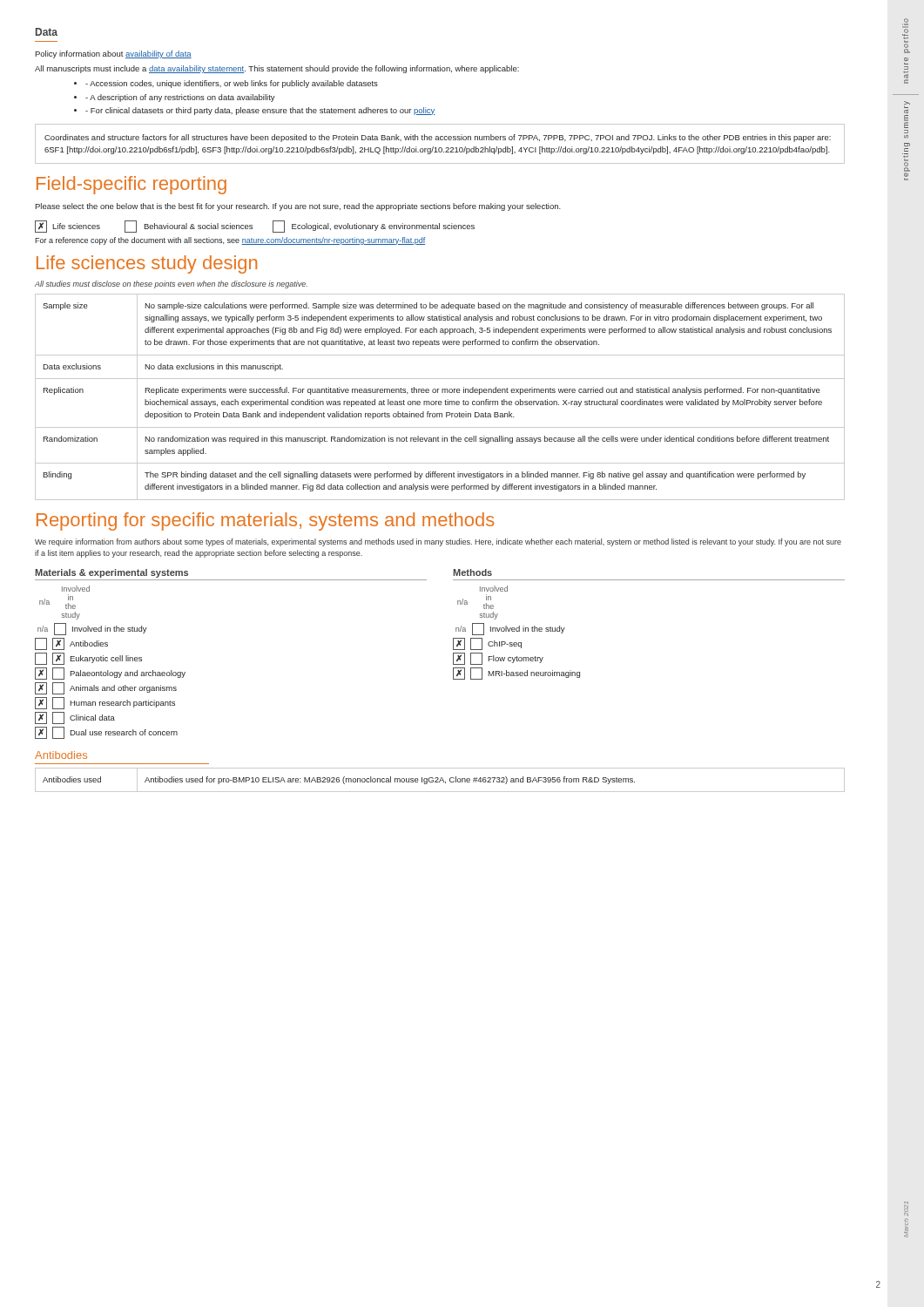Locate the list item containing "✗ Life sciences"
This screenshot has width=924, height=1307.
(67, 226)
